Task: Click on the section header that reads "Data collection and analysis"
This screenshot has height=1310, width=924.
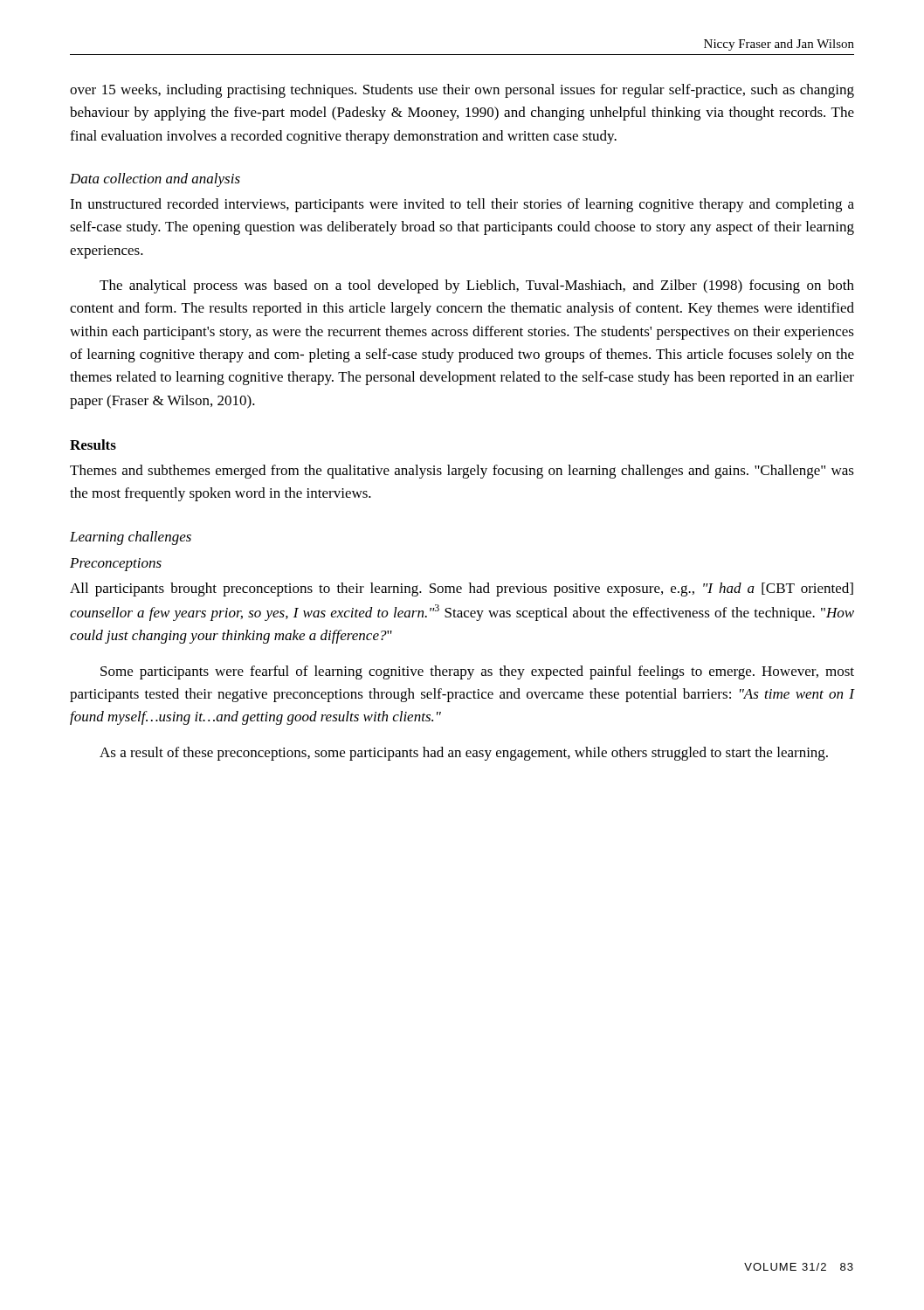Action: 155,179
